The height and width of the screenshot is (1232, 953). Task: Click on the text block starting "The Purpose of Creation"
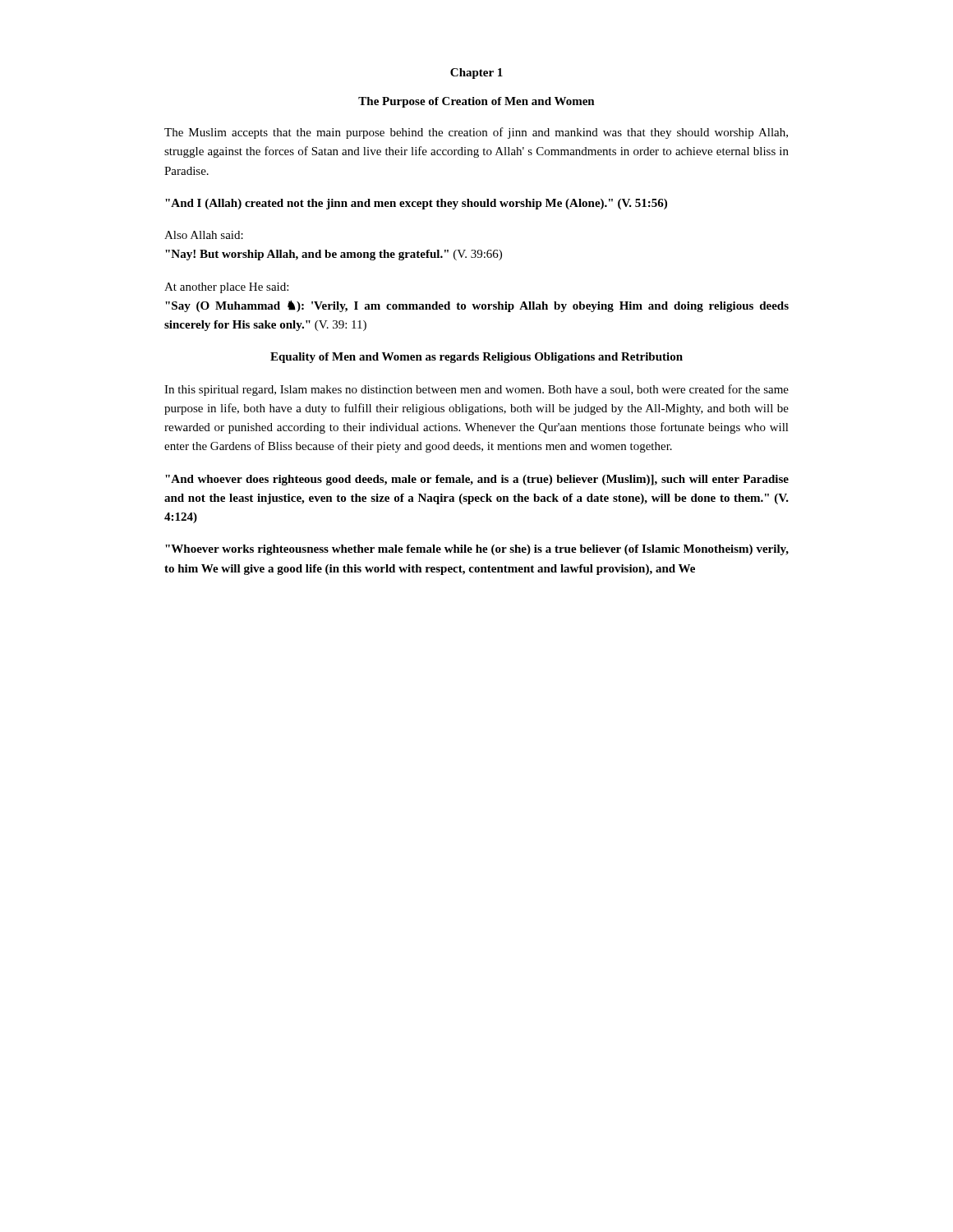(476, 101)
